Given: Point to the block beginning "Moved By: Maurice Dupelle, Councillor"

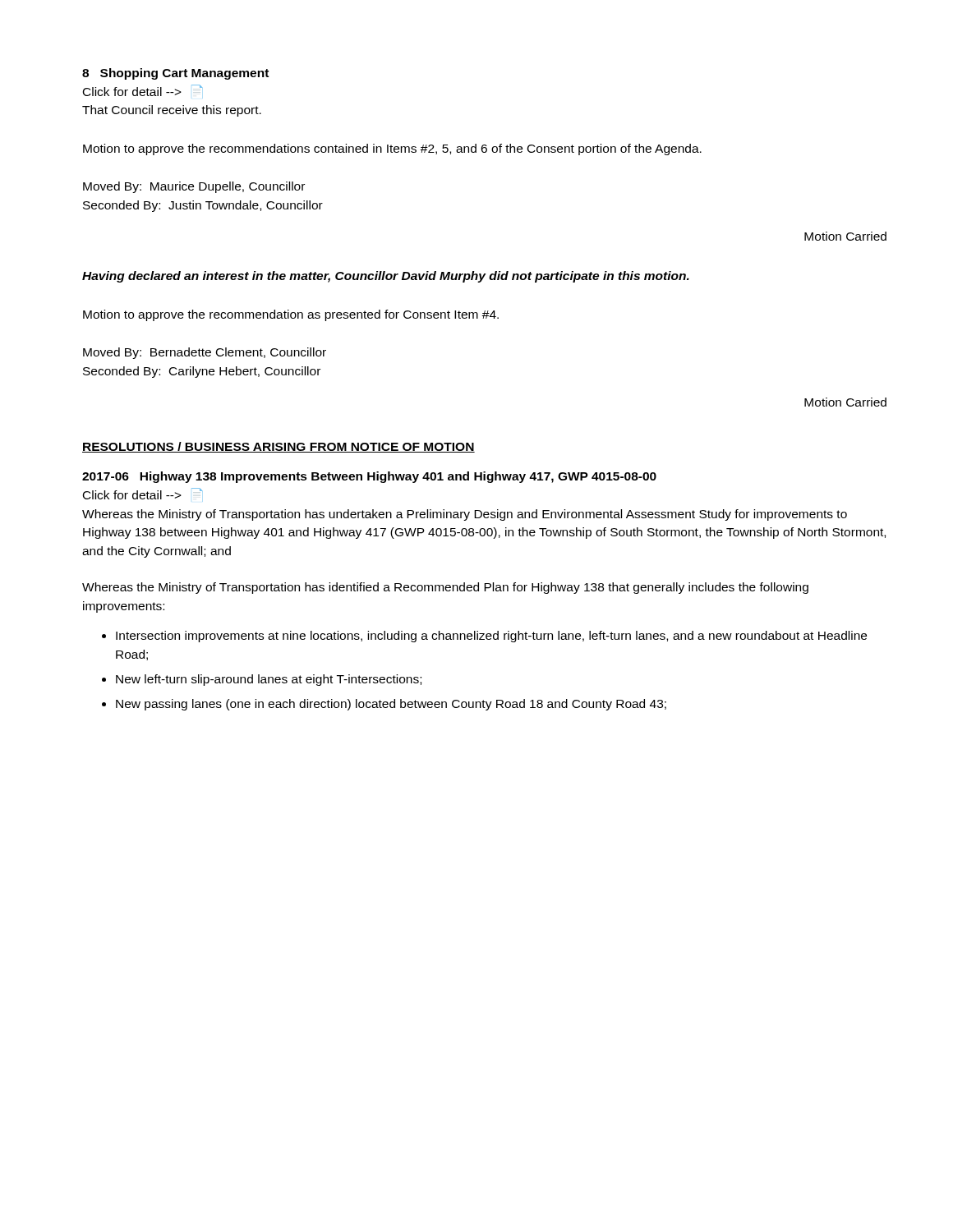Looking at the screenshot, I should (x=202, y=196).
